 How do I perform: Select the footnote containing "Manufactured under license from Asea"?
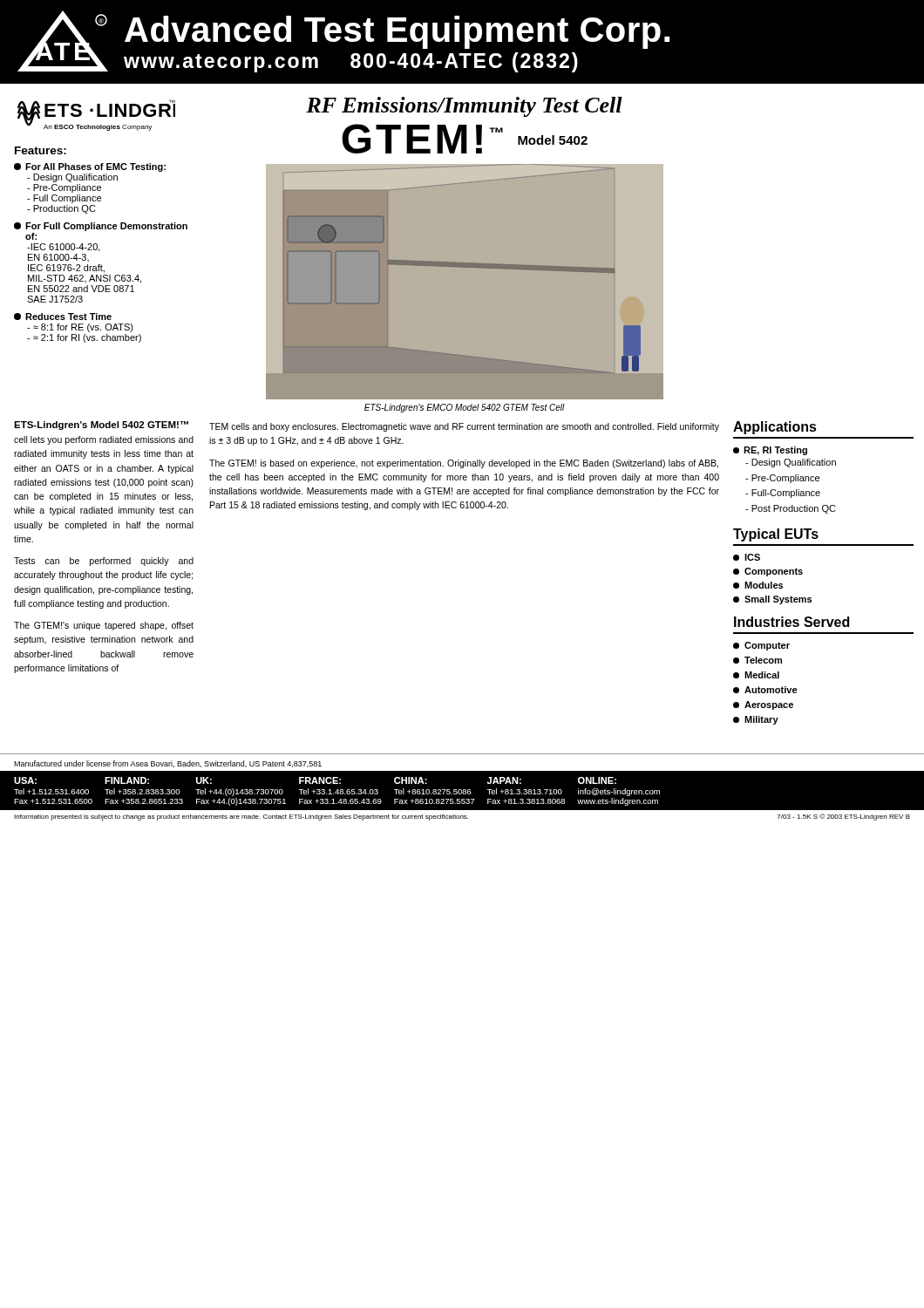click(168, 764)
